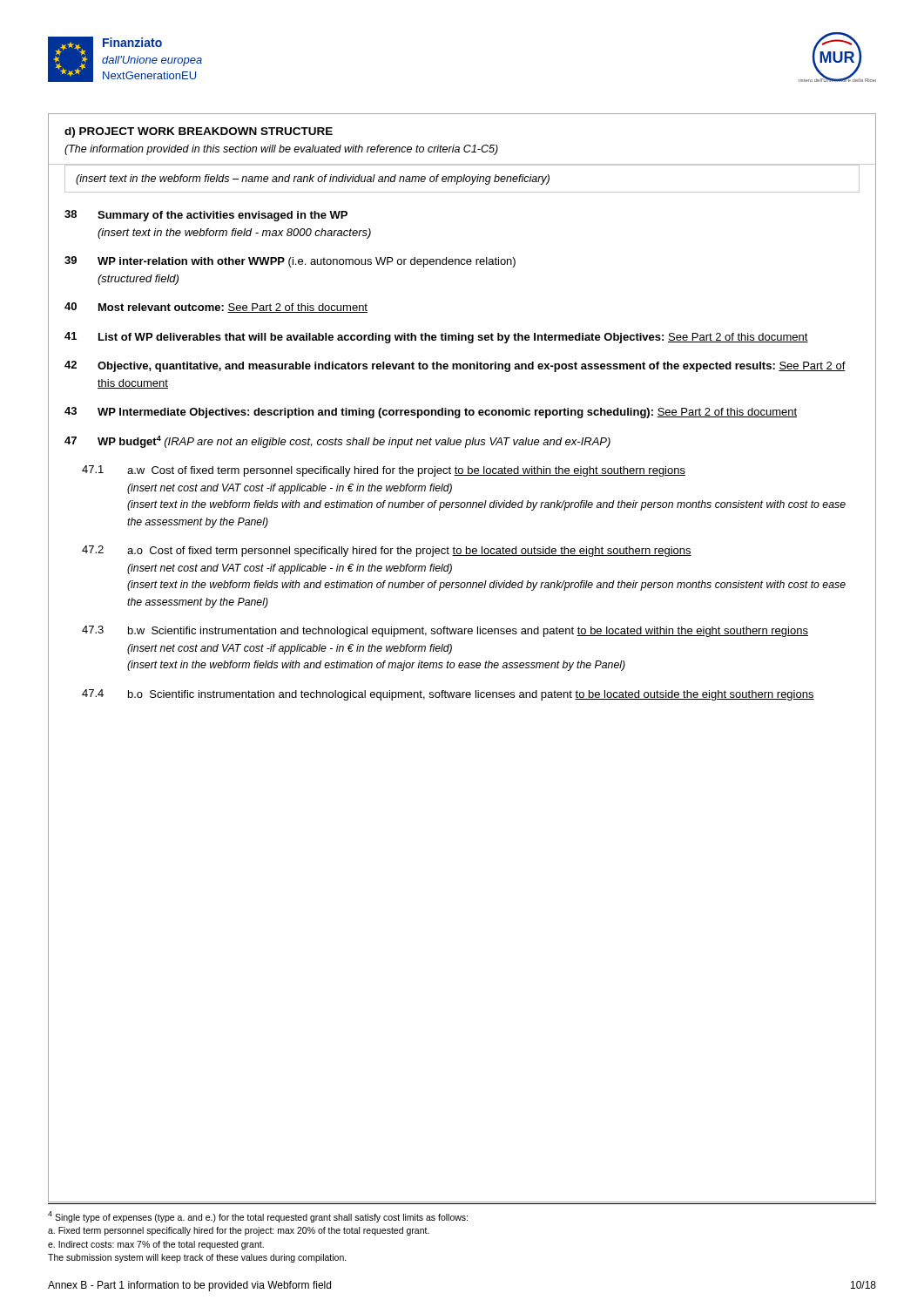Select the block starting "38 Summary of the activities envisaged in the"
924x1307 pixels.
click(206, 216)
